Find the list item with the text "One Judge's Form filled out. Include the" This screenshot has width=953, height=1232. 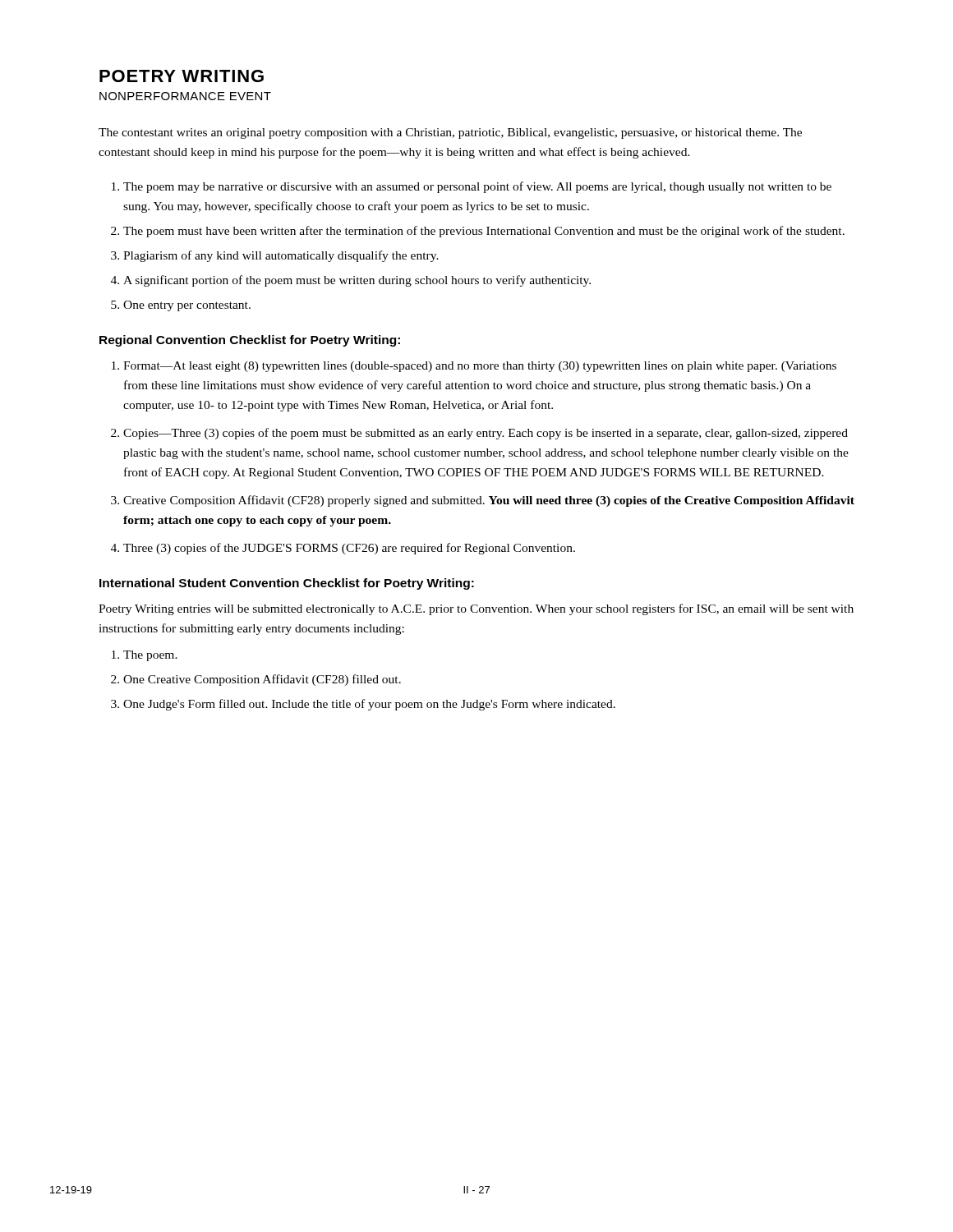click(370, 704)
